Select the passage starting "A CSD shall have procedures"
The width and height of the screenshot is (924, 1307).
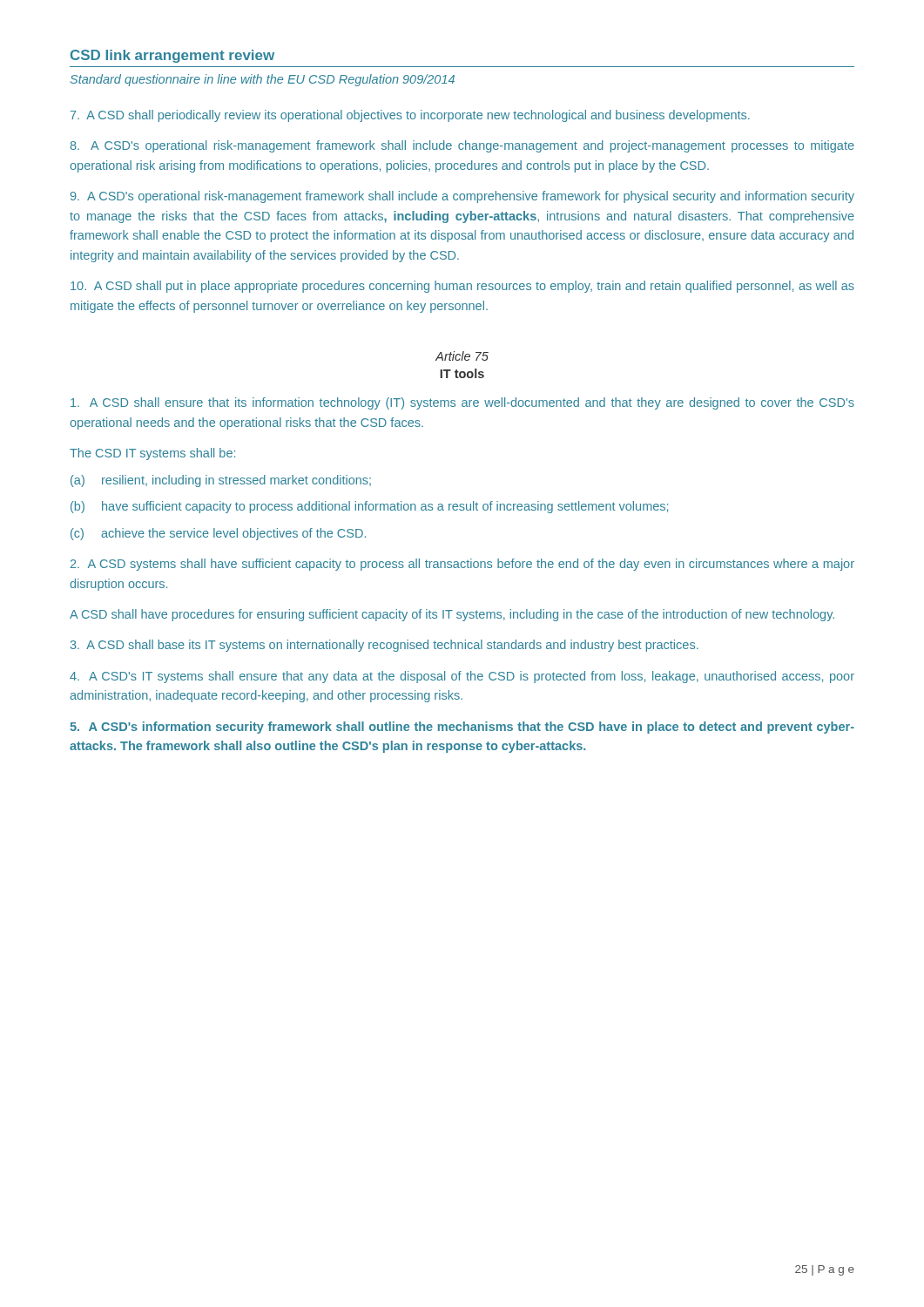(453, 614)
